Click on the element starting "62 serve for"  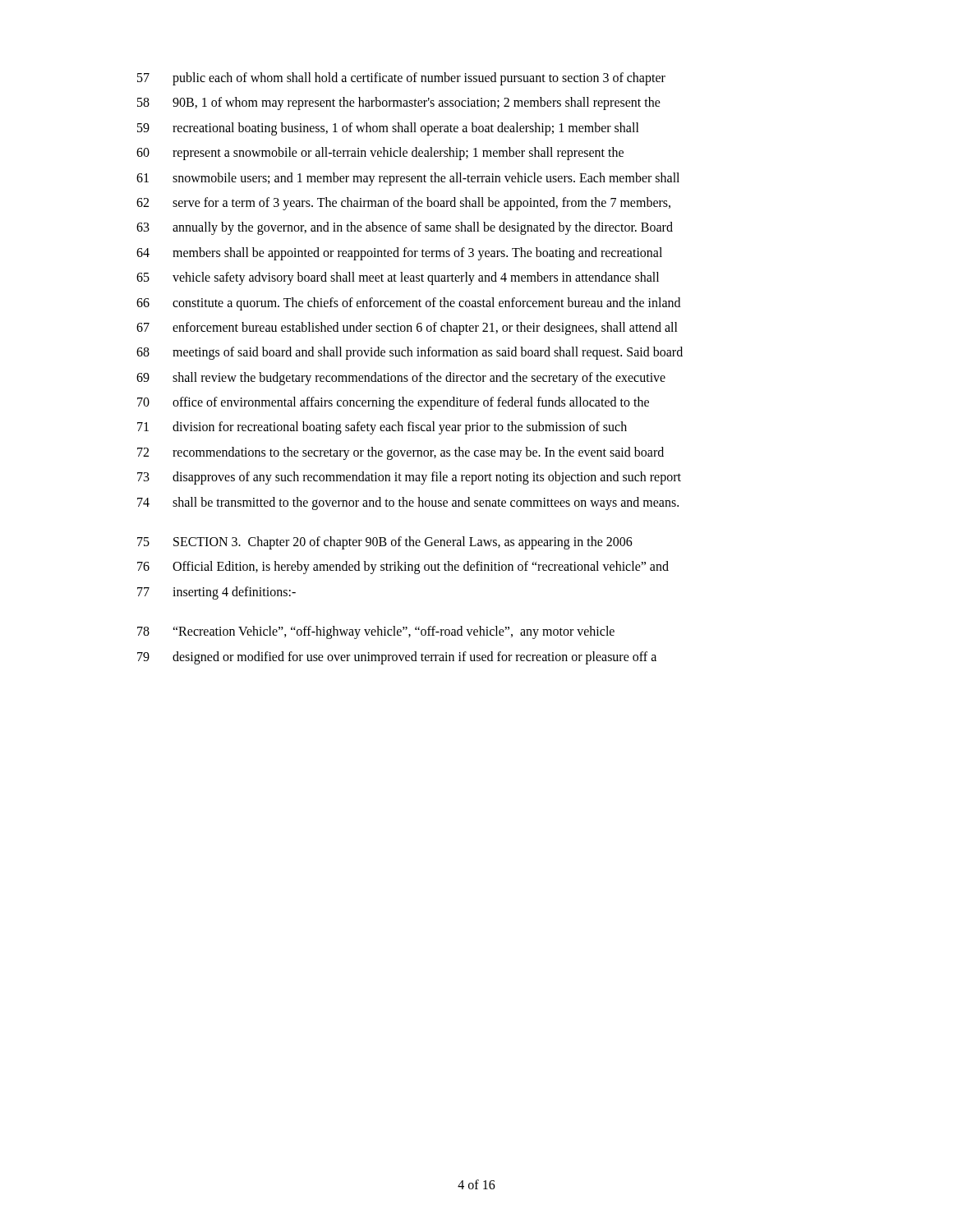[x=472, y=203]
